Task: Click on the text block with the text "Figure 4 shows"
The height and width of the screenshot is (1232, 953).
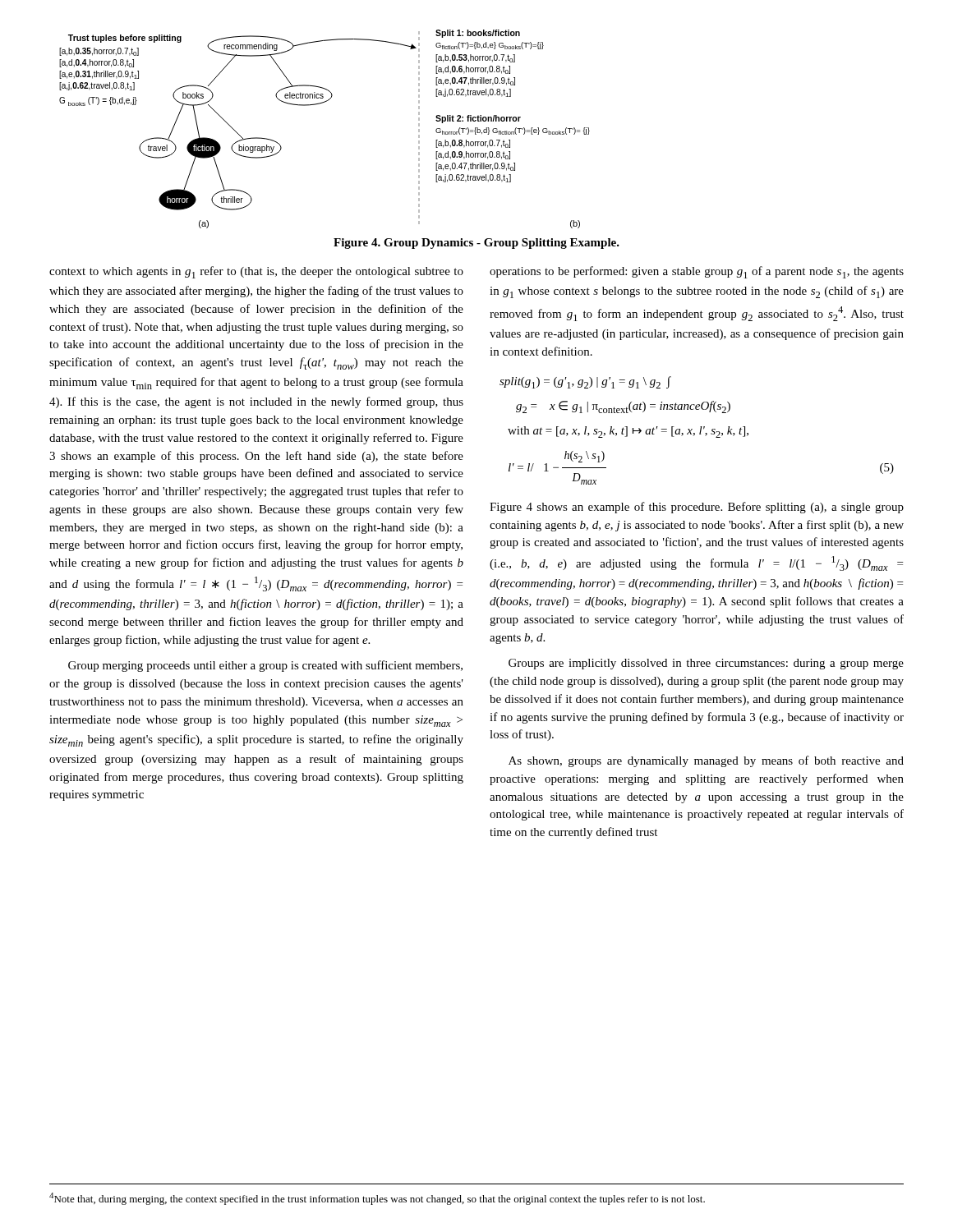Action: pyautogui.click(x=697, y=670)
